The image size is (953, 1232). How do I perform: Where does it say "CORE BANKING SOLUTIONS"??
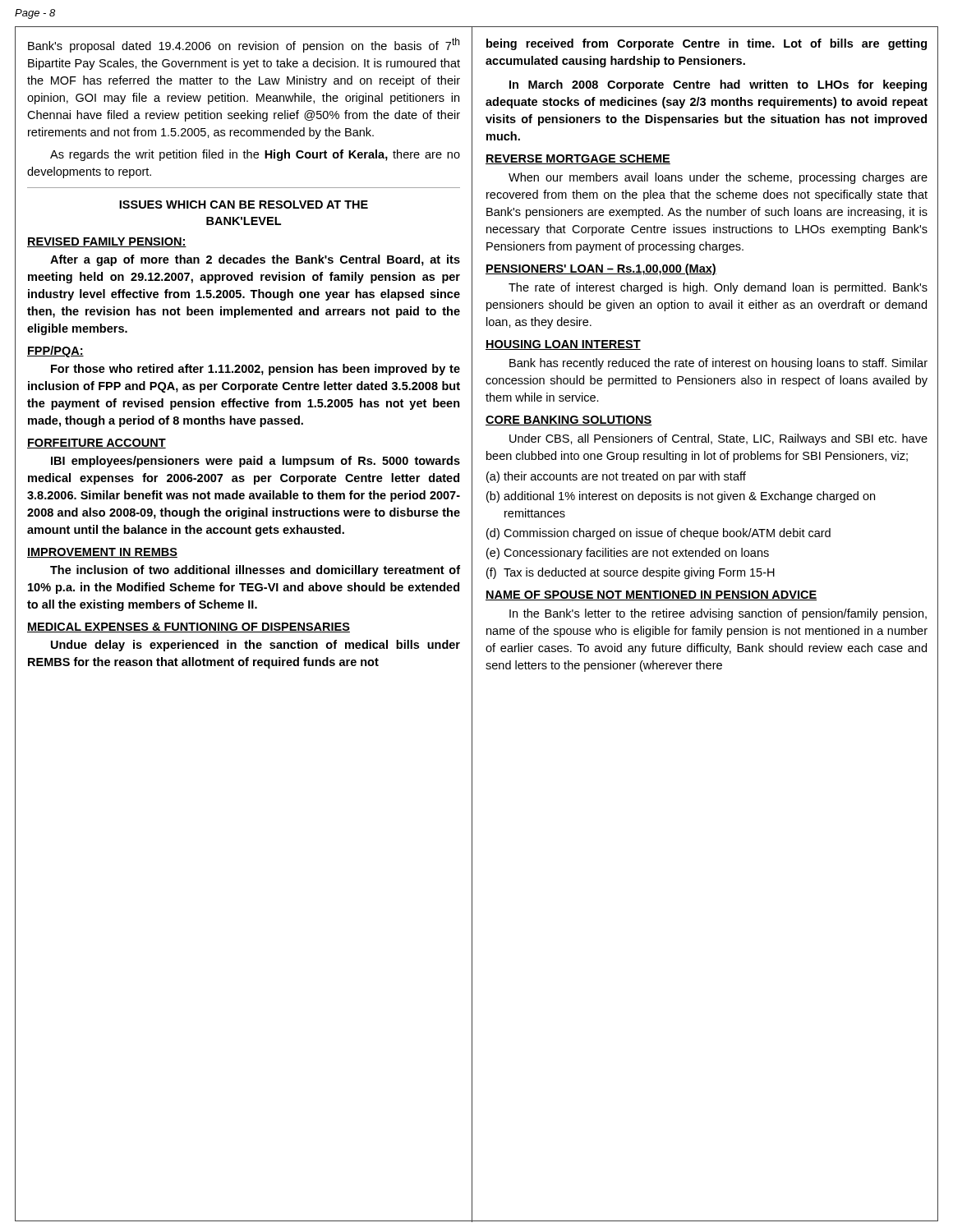click(x=569, y=420)
